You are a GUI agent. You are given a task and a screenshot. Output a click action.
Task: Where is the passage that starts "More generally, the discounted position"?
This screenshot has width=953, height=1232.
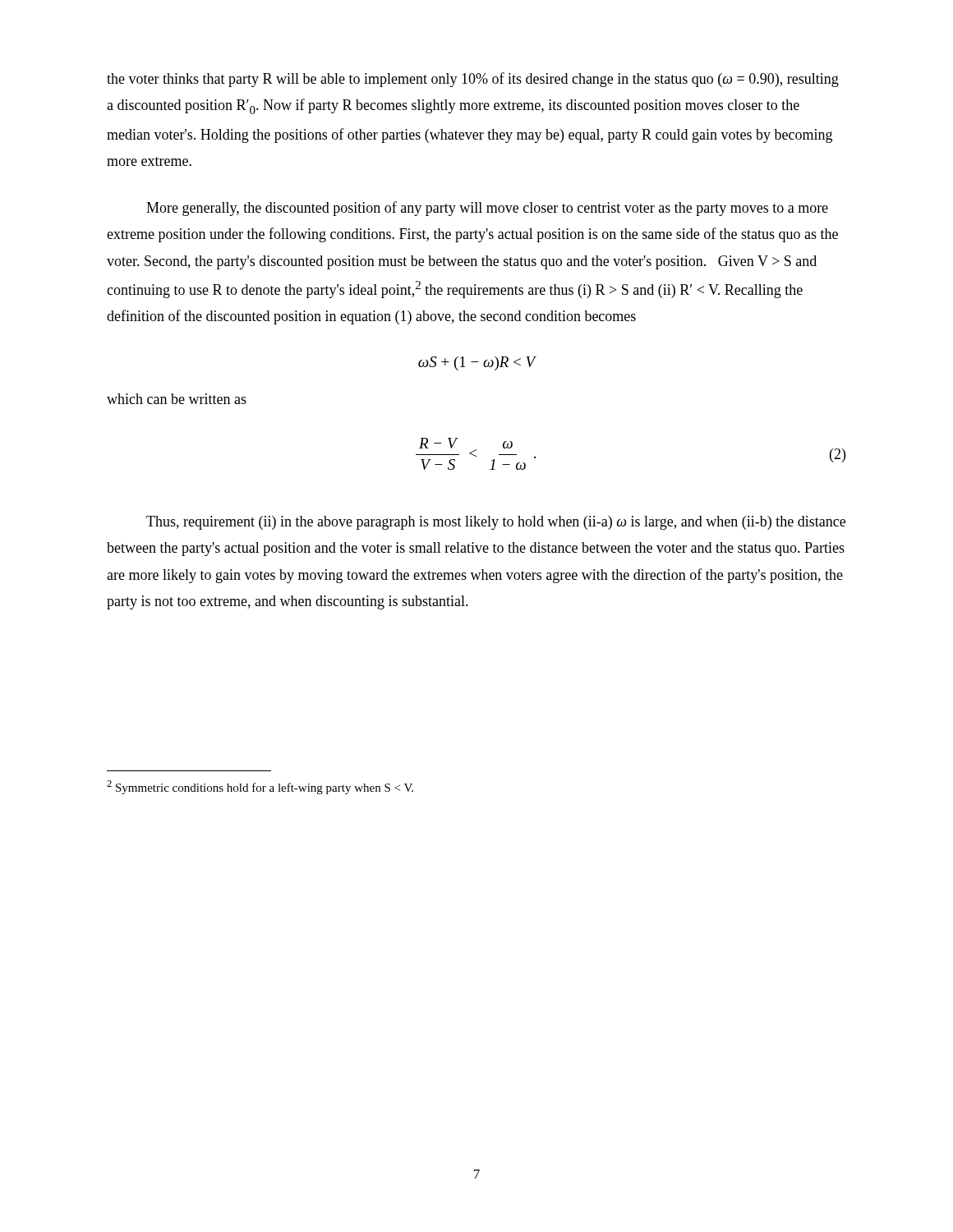pyautogui.click(x=473, y=262)
